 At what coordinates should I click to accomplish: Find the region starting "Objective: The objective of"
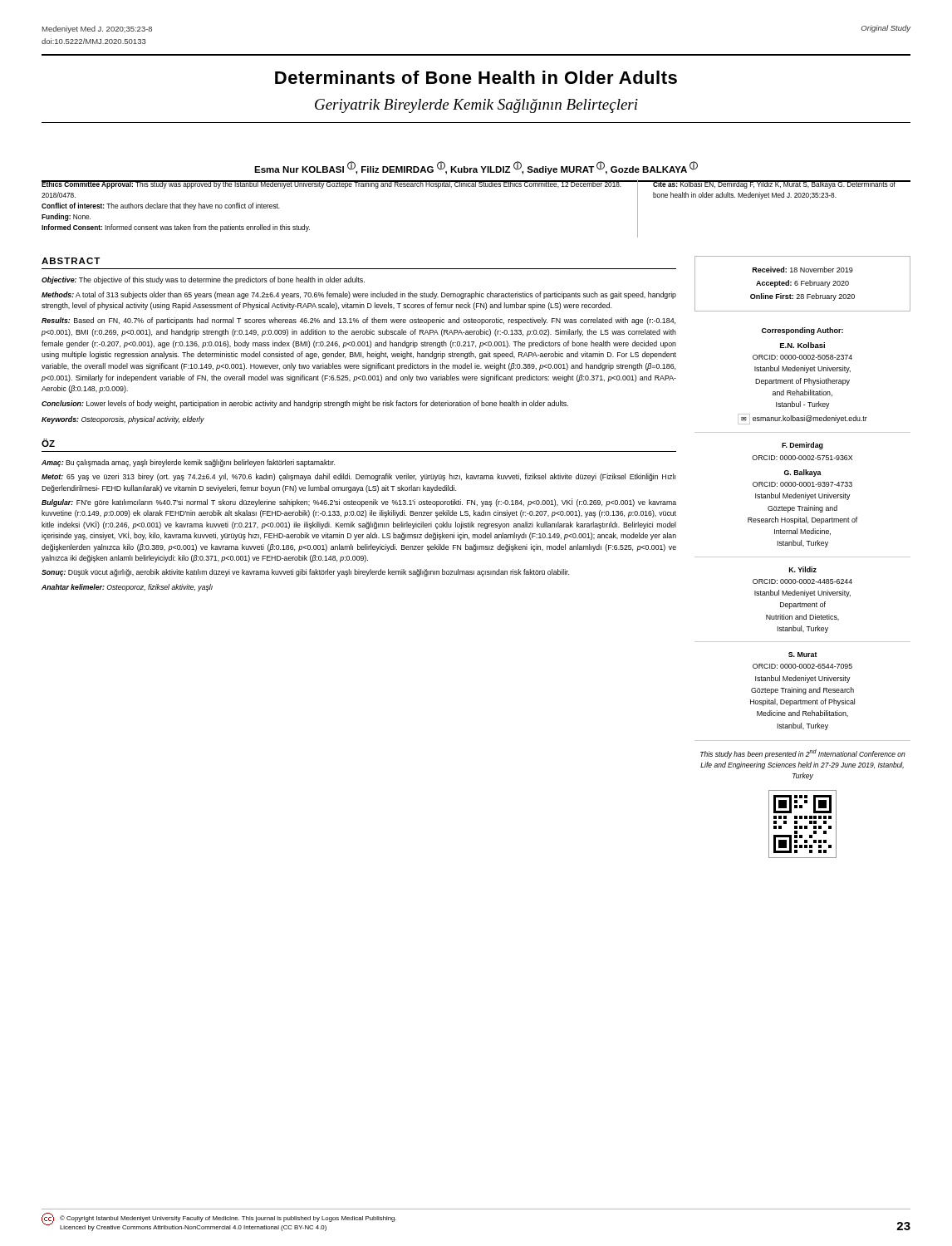[x=359, y=343]
